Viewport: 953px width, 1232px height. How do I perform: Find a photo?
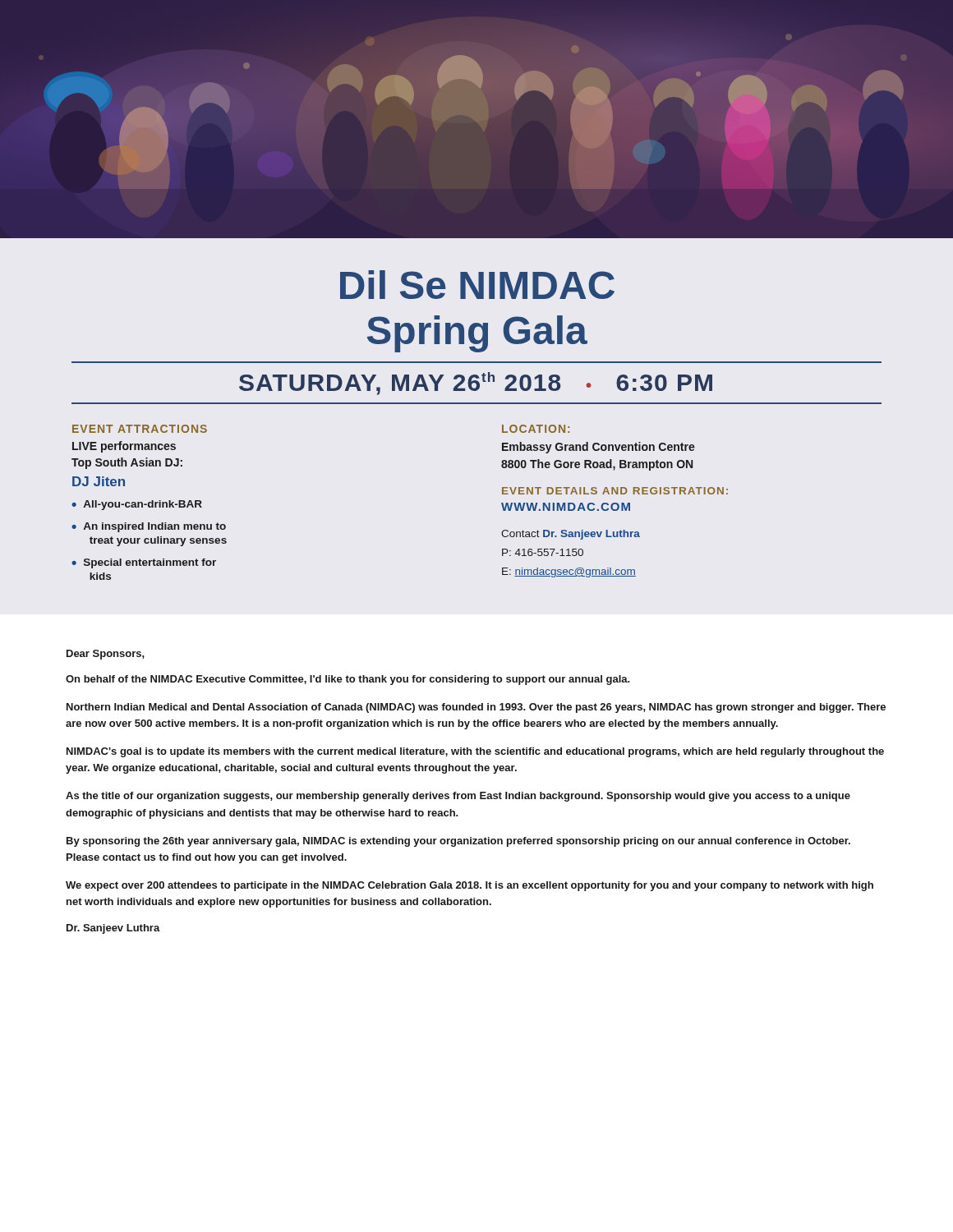pos(476,119)
